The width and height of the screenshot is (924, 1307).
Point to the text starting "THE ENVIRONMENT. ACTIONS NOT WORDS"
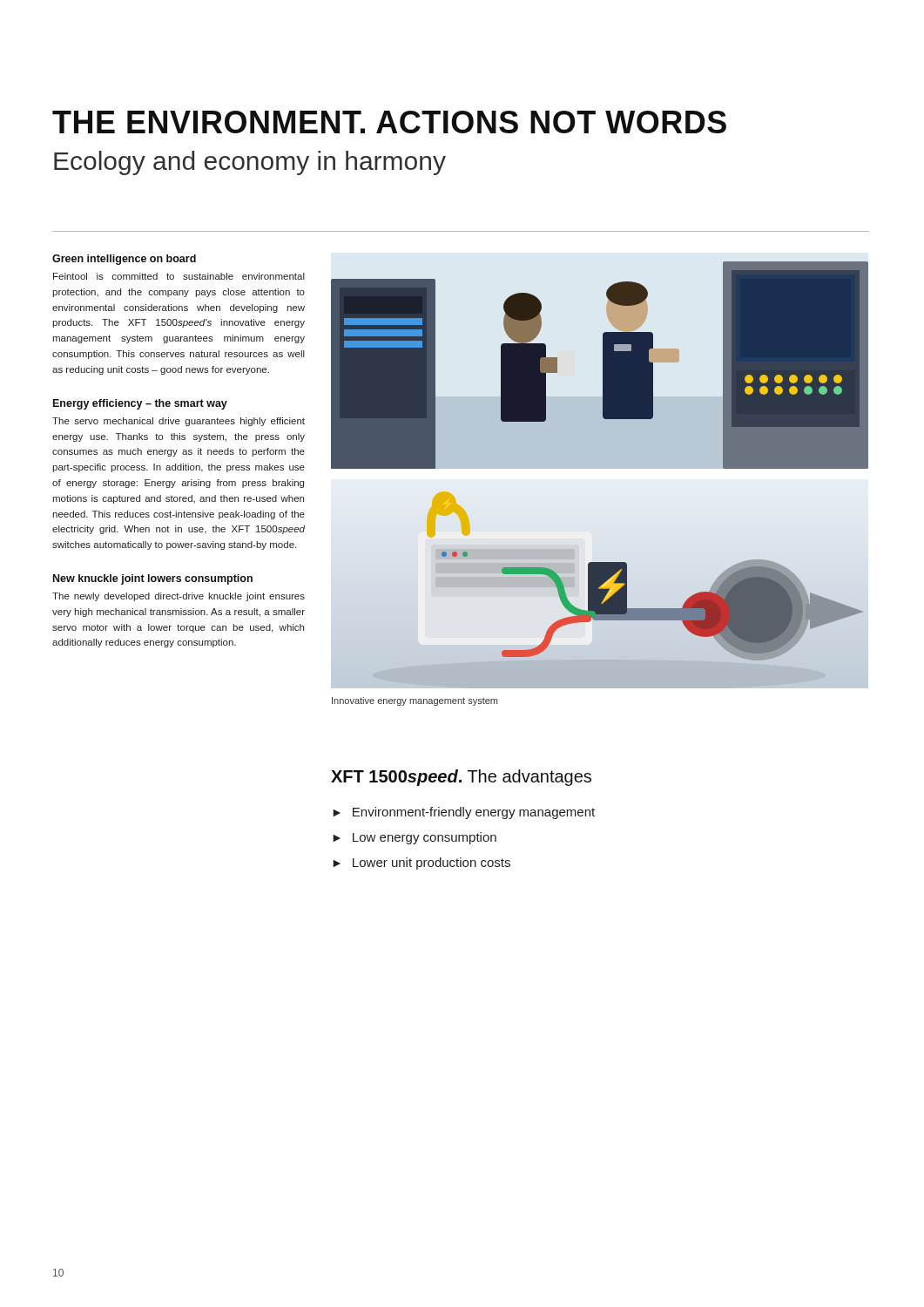(x=444, y=141)
